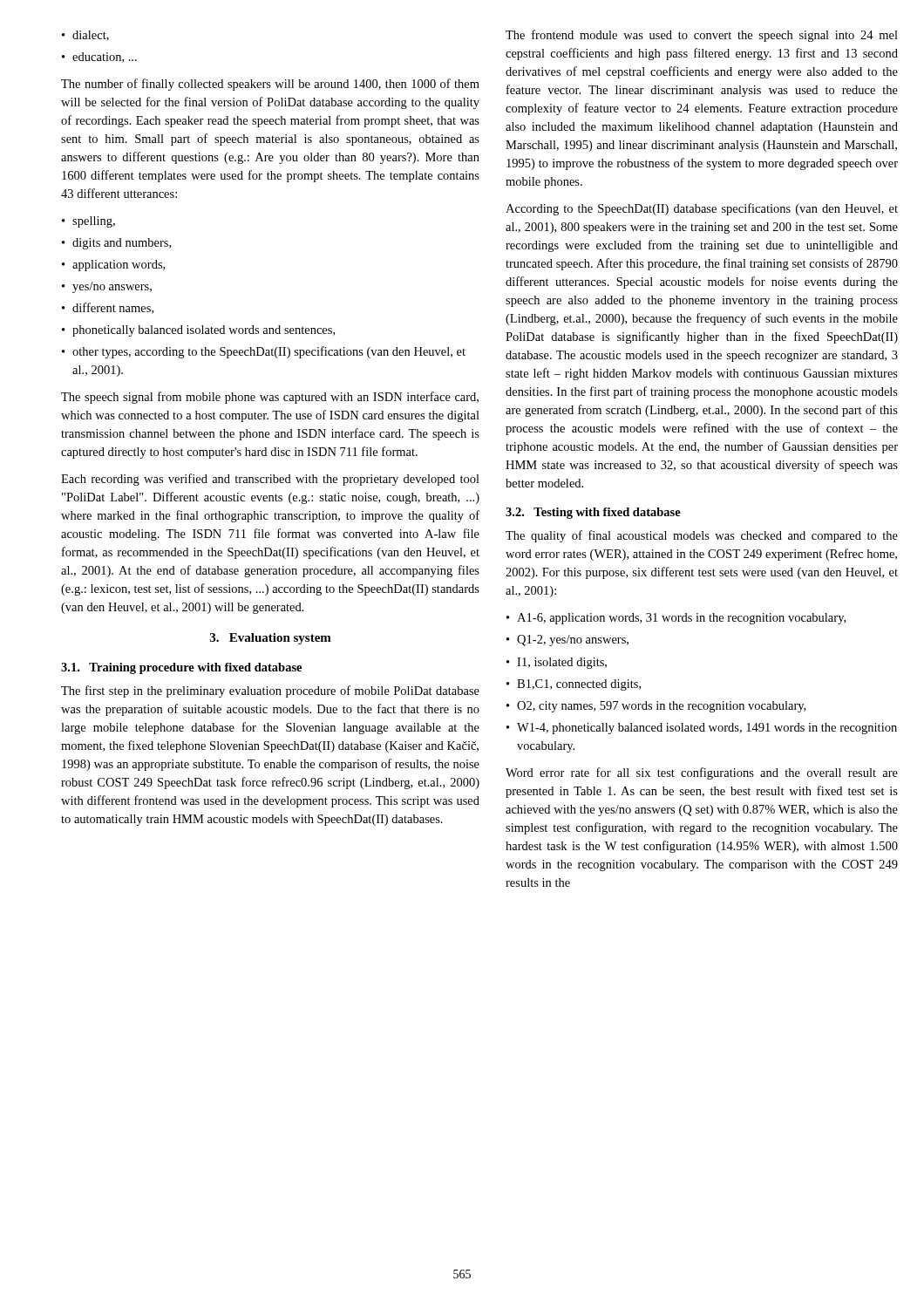The image size is (924, 1308).
Task: Locate the section header containing "3.2. Testing with fixed database"
Action: 593,512
